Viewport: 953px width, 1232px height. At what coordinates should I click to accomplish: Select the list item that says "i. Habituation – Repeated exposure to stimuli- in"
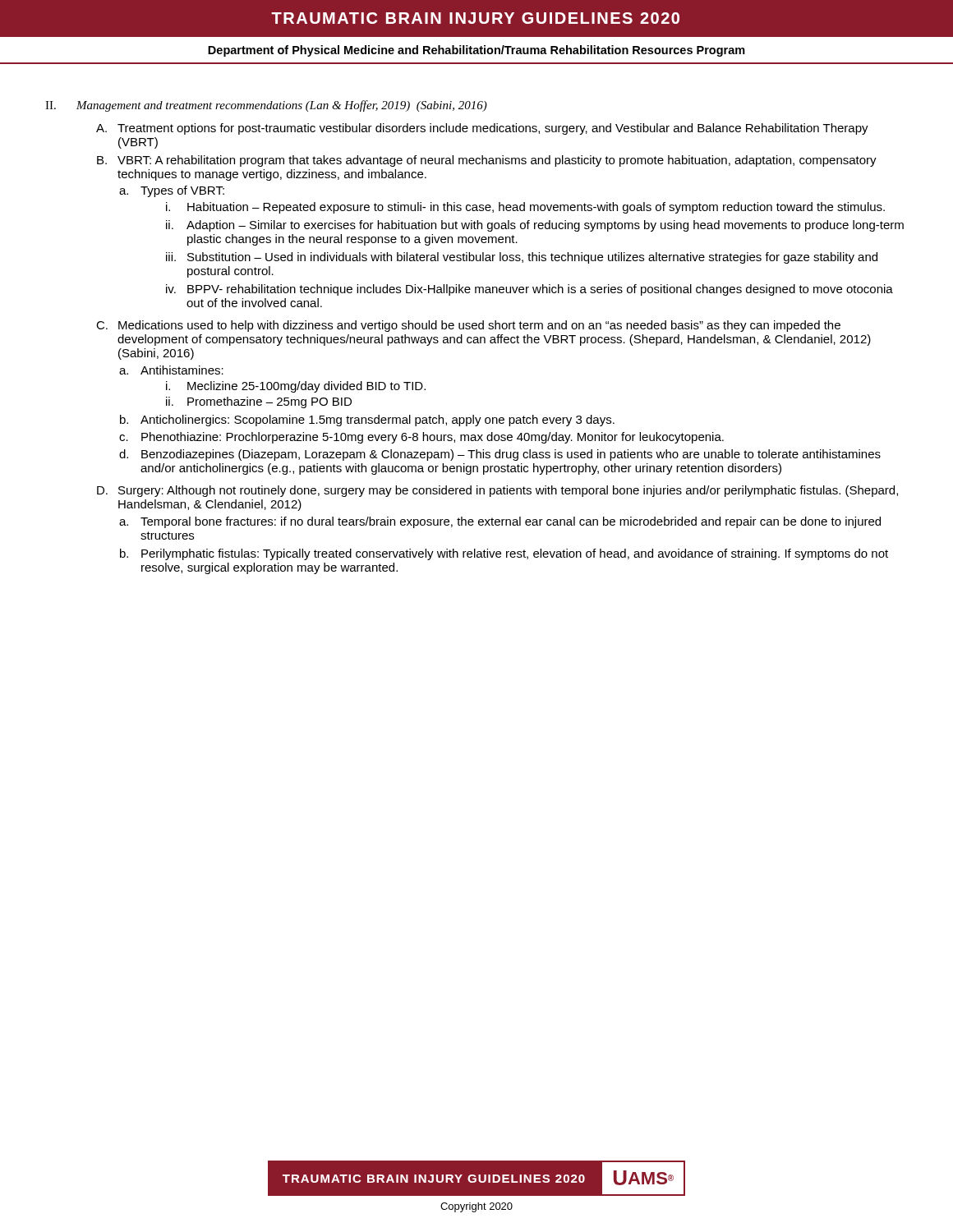(525, 207)
